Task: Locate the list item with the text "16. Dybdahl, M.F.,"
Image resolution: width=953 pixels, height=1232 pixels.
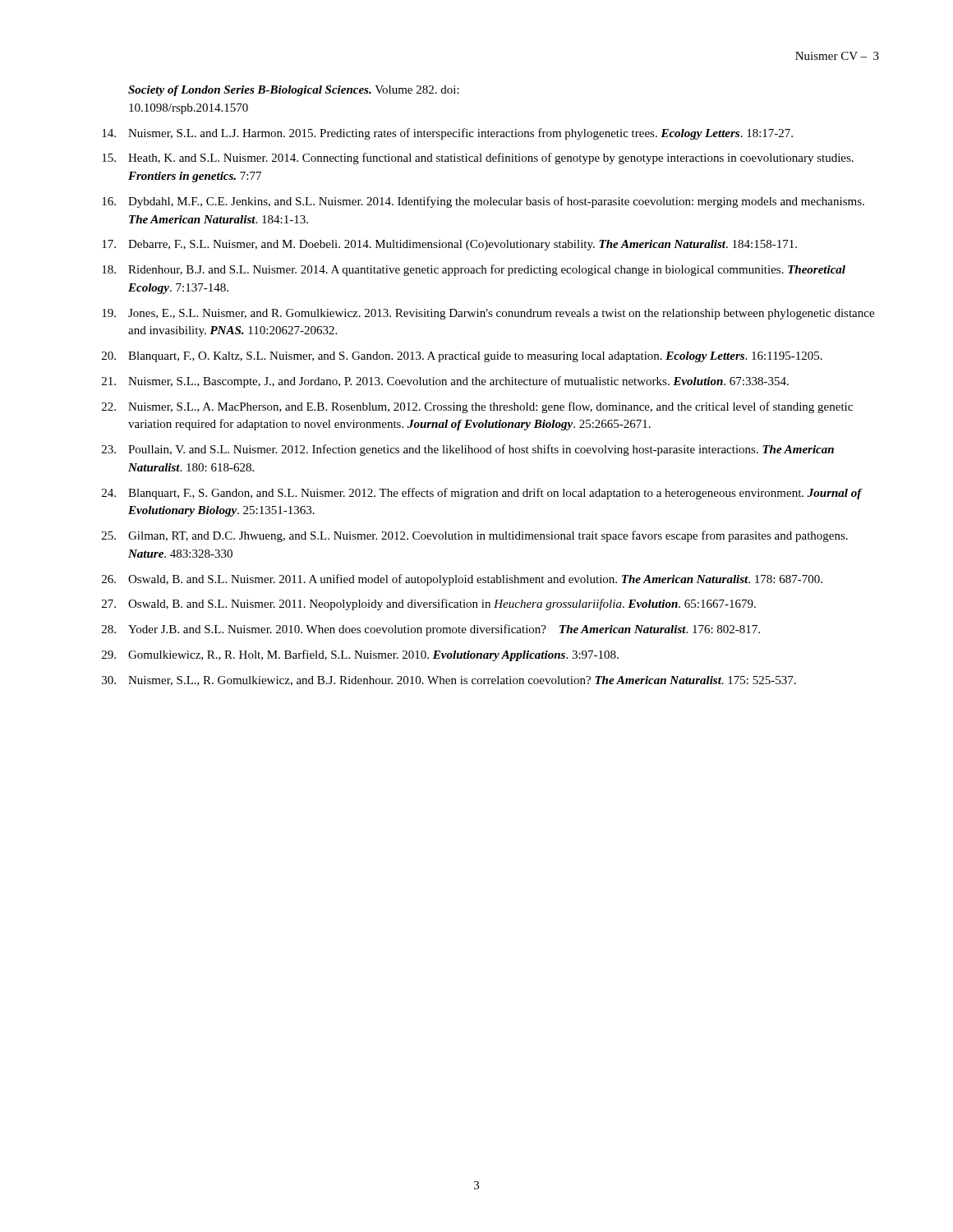Action: (x=476, y=211)
